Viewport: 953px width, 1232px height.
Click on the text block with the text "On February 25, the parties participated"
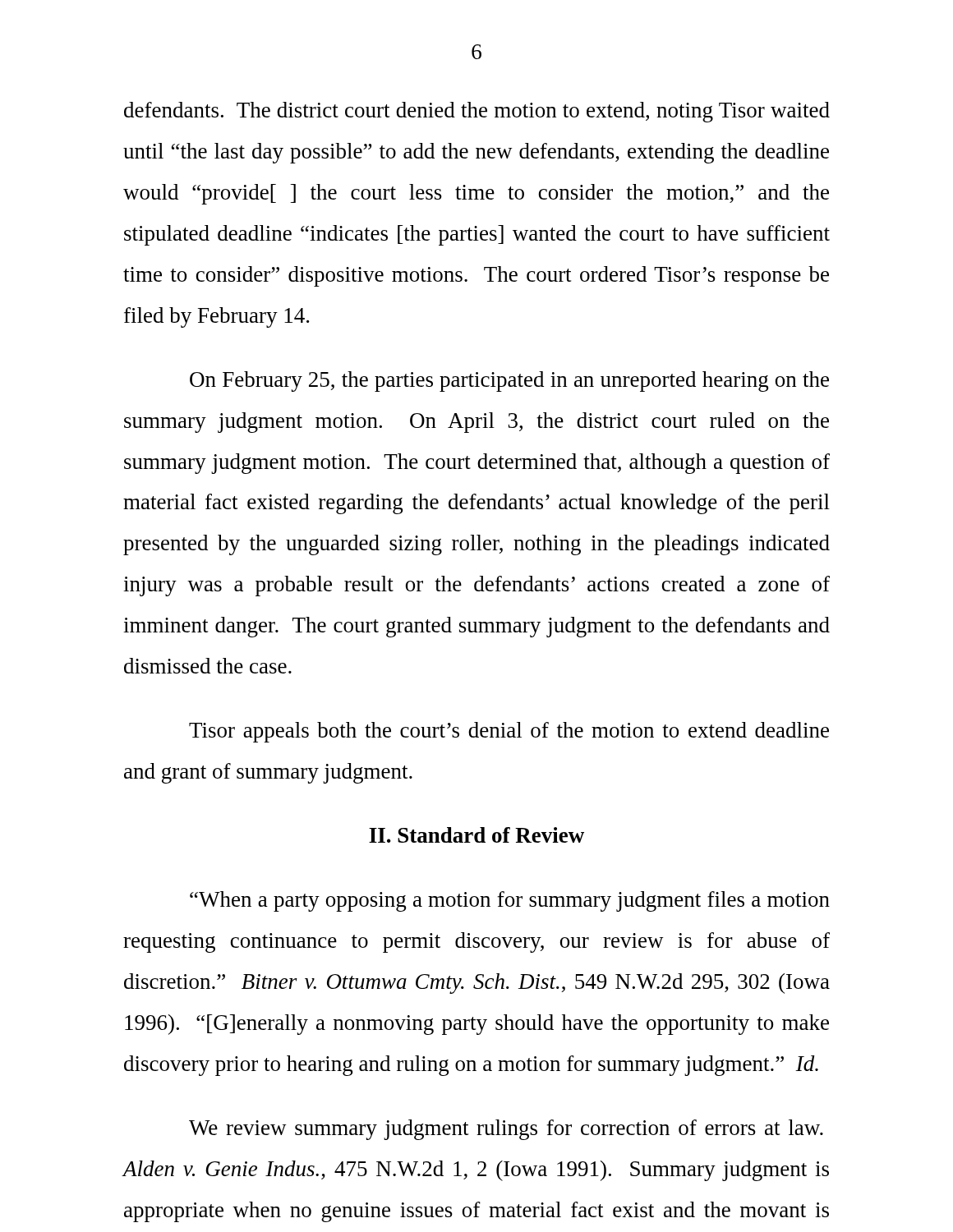tap(476, 523)
